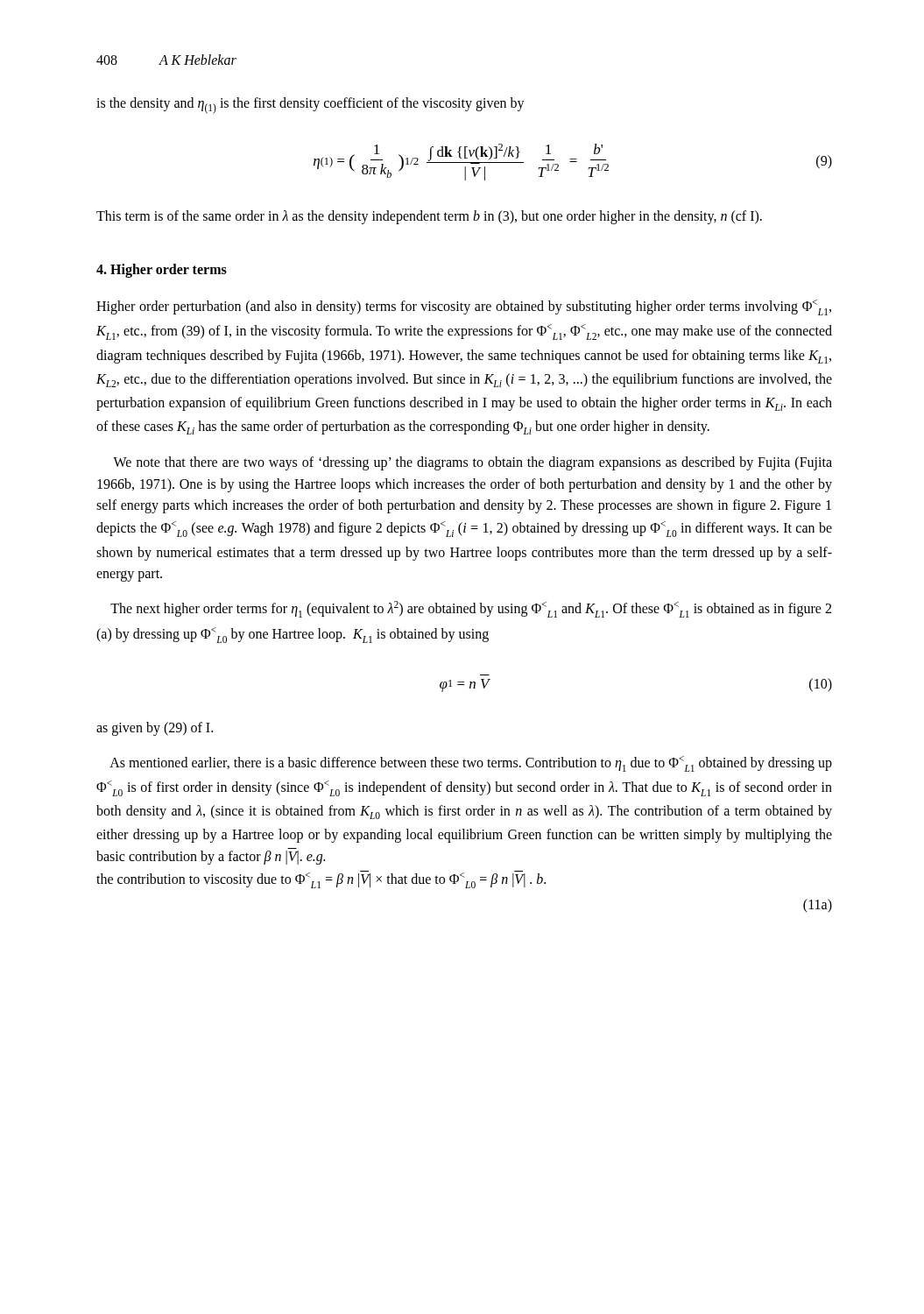The image size is (924, 1314).
Task: Click on the text block containing "Higher order perturbation (and also in"
Action: 464,367
